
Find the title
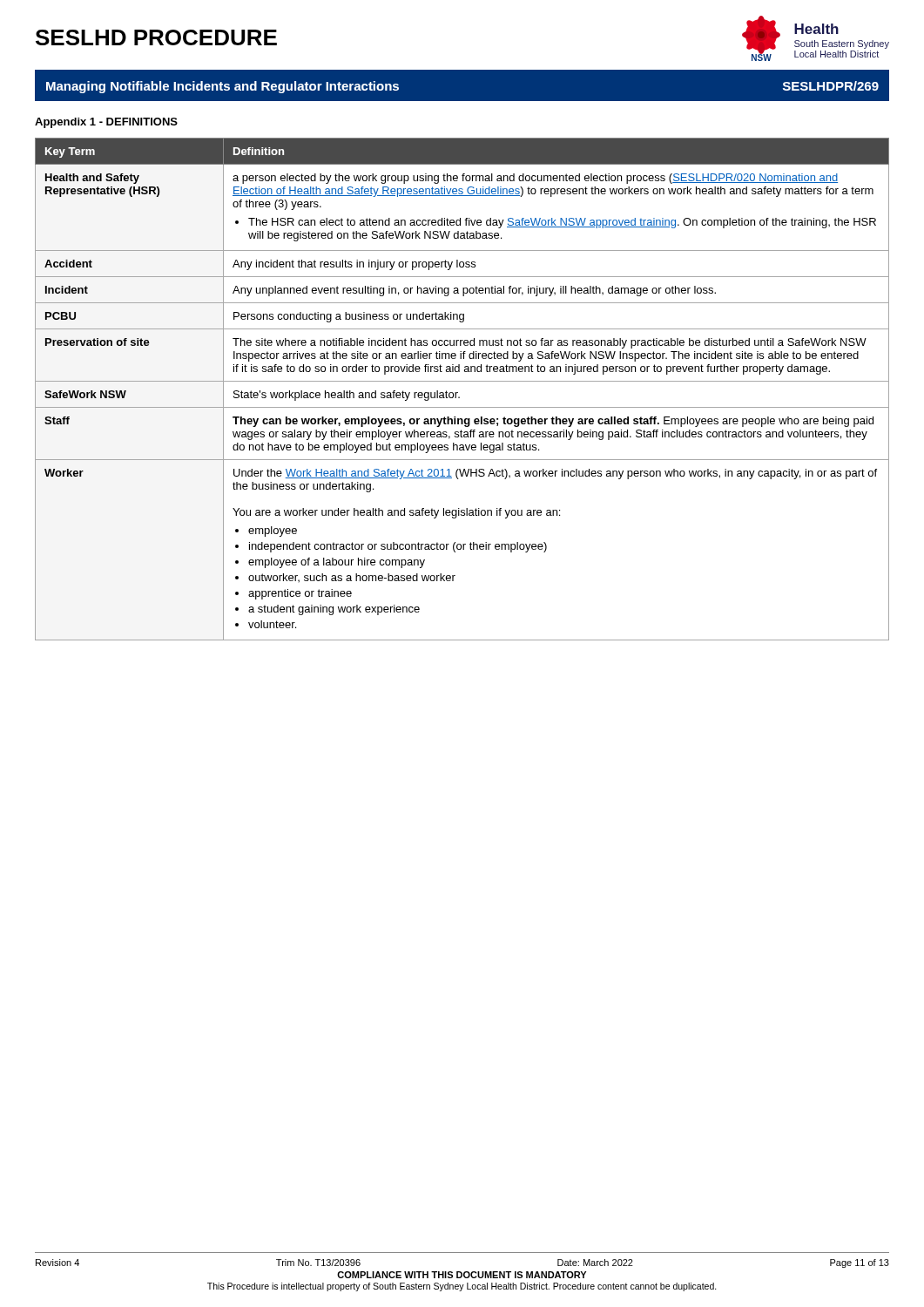point(156,38)
